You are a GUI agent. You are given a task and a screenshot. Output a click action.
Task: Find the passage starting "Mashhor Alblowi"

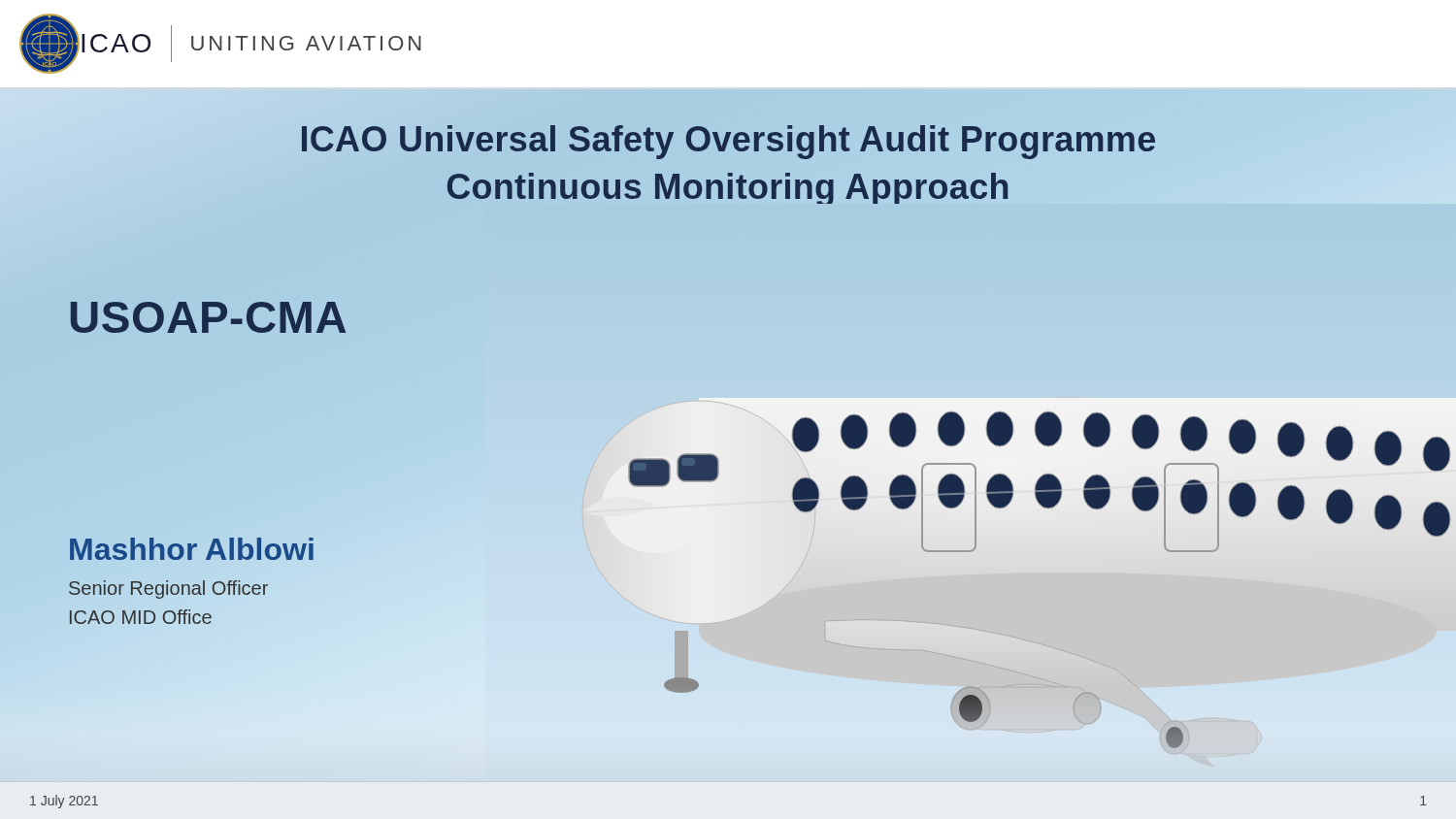pyautogui.click(x=192, y=549)
